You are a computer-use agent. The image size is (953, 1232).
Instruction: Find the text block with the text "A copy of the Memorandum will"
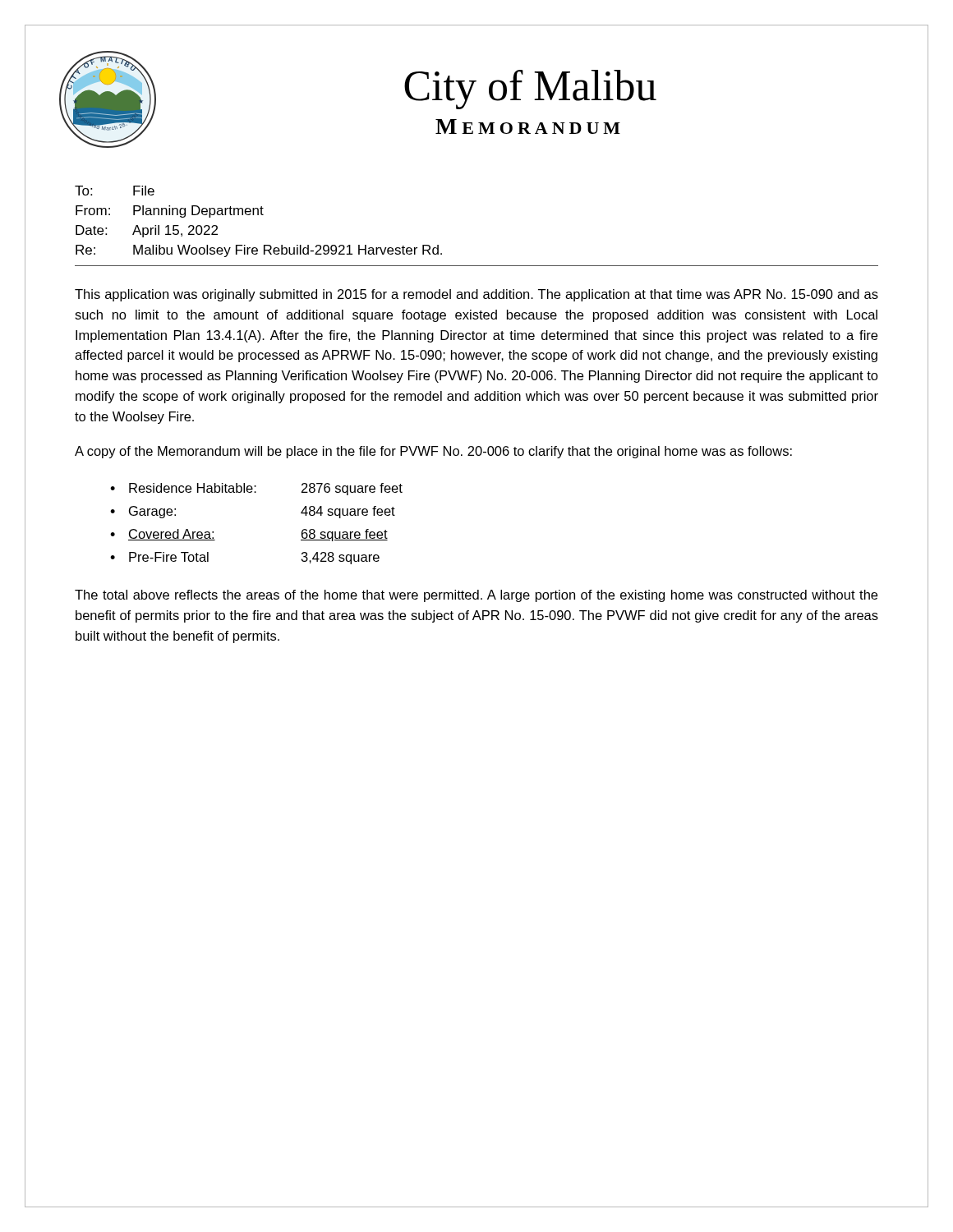tap(434, 451)
